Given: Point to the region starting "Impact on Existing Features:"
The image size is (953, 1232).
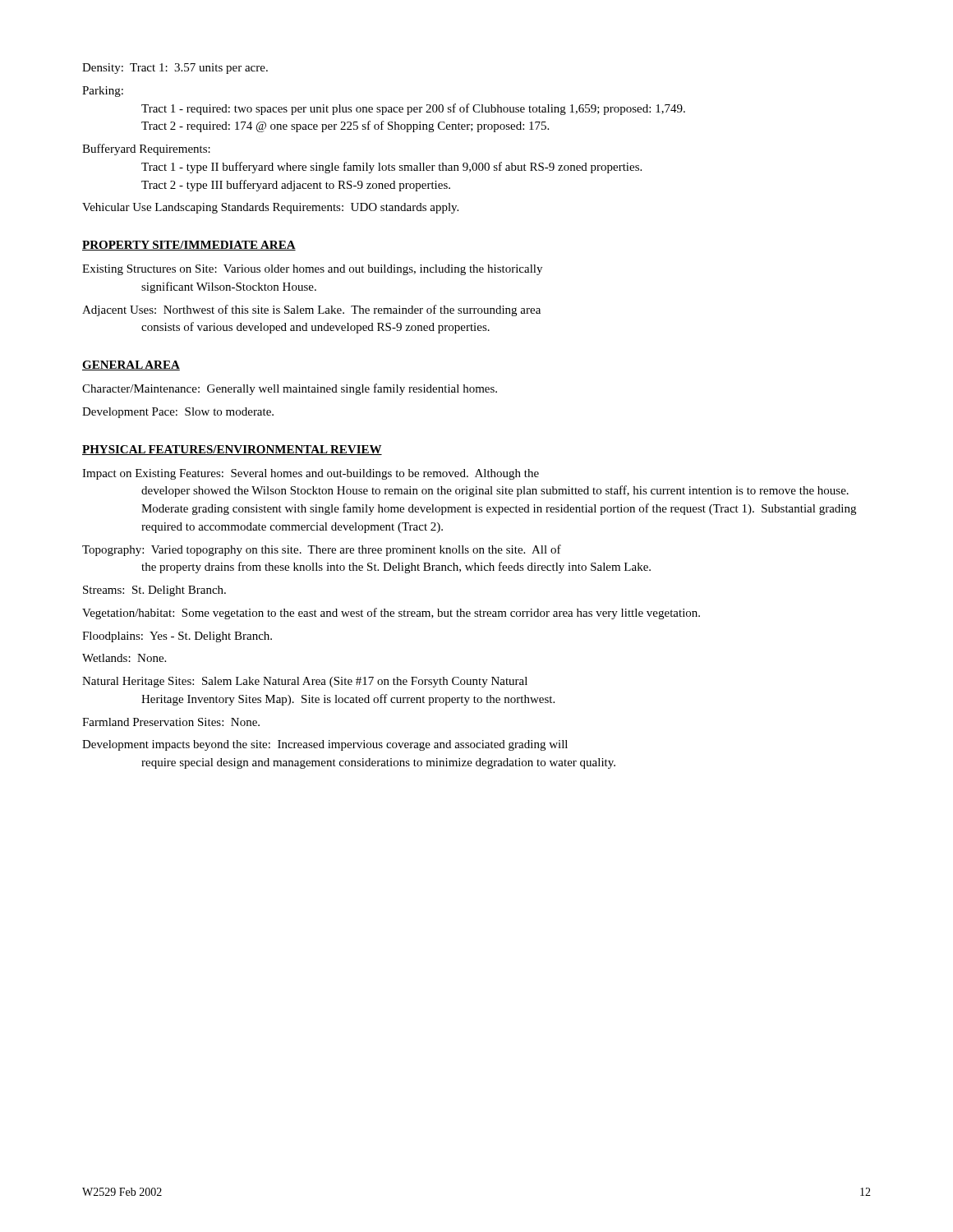Looking at the screenshot, I should (x=476, y=501).
